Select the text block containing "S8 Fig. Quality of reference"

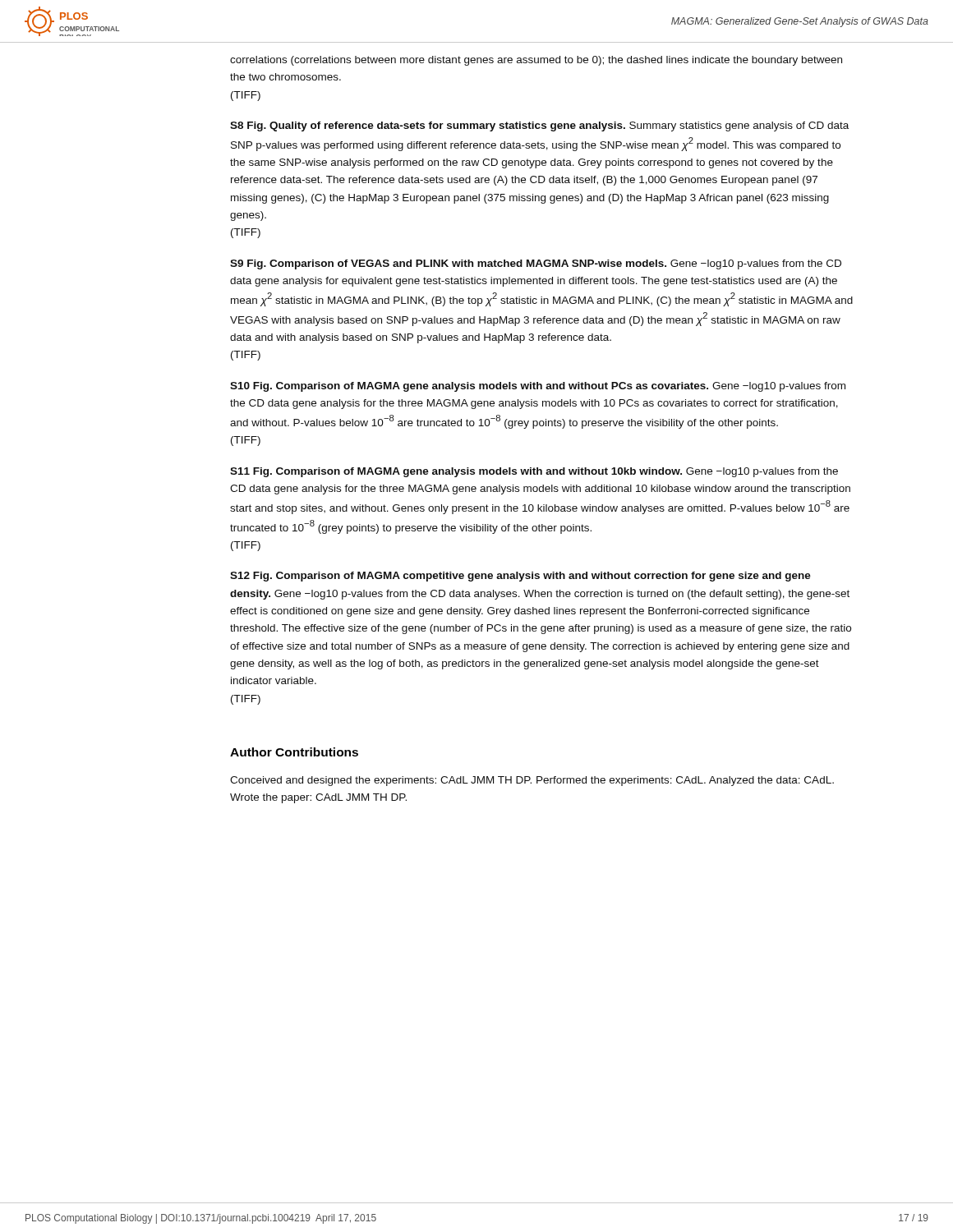click(x=539, y=179)
